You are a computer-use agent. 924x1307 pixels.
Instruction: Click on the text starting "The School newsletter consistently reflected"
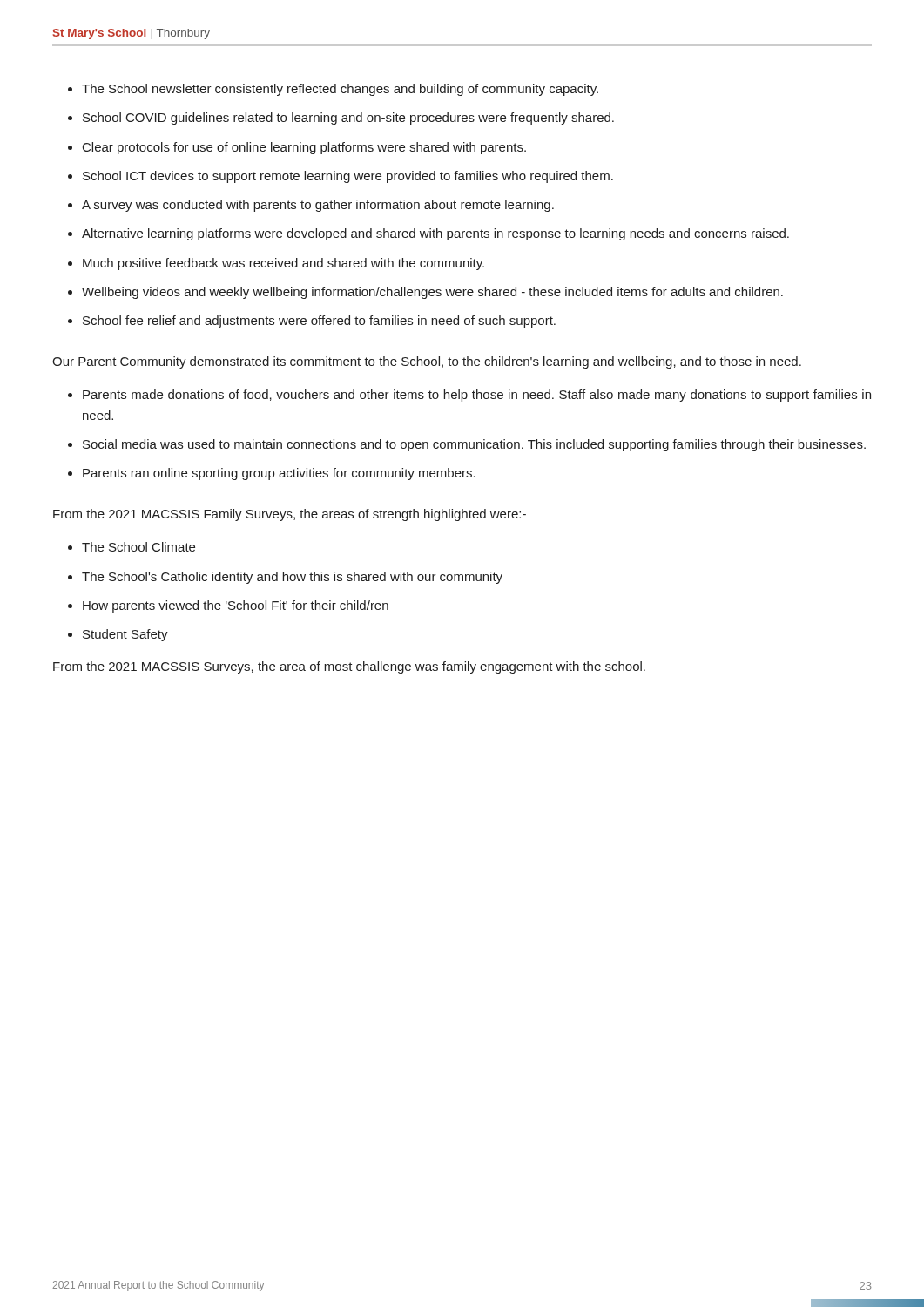(x=341, y=88)
